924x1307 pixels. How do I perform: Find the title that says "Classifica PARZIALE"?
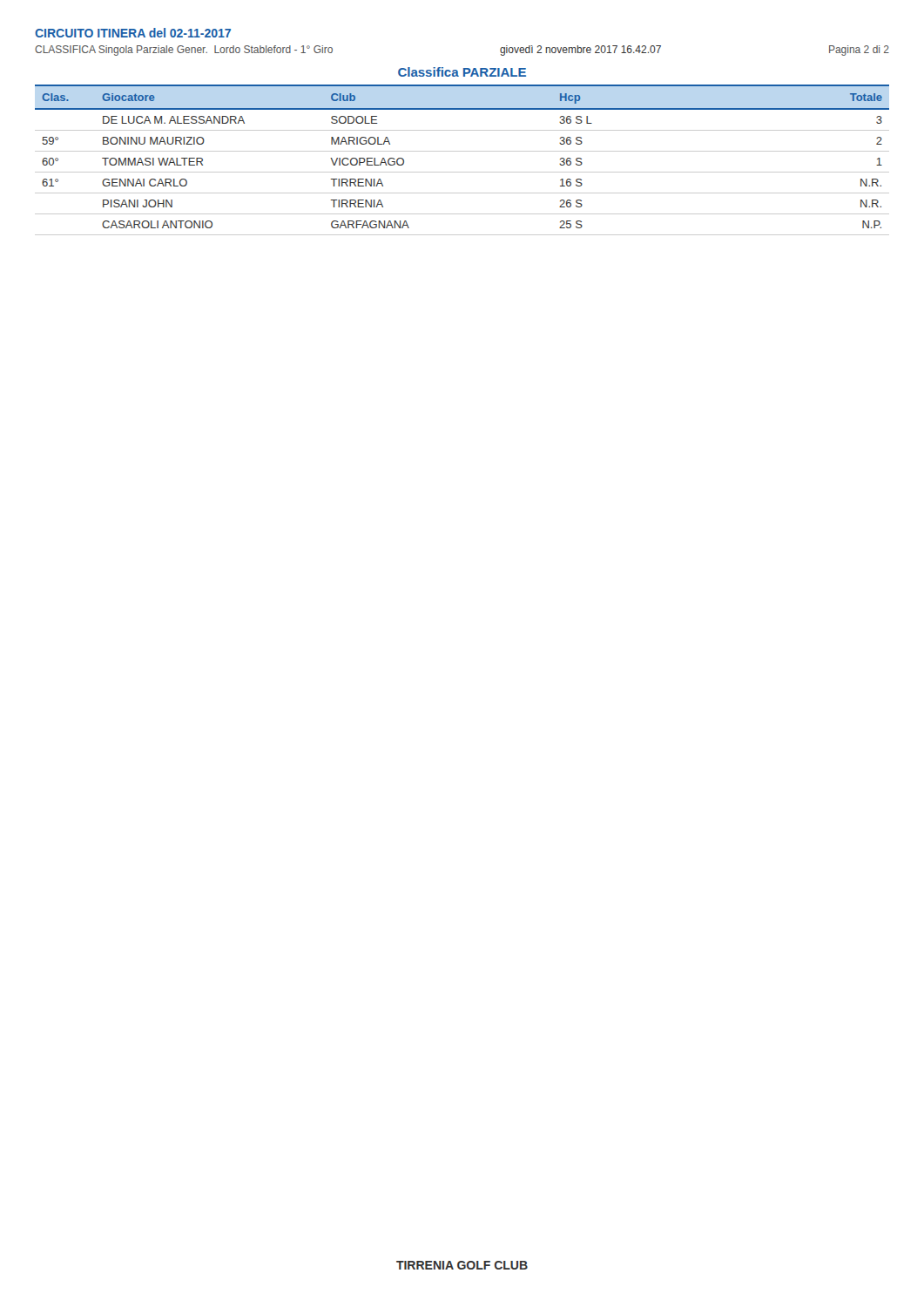(x=462, y=72)
